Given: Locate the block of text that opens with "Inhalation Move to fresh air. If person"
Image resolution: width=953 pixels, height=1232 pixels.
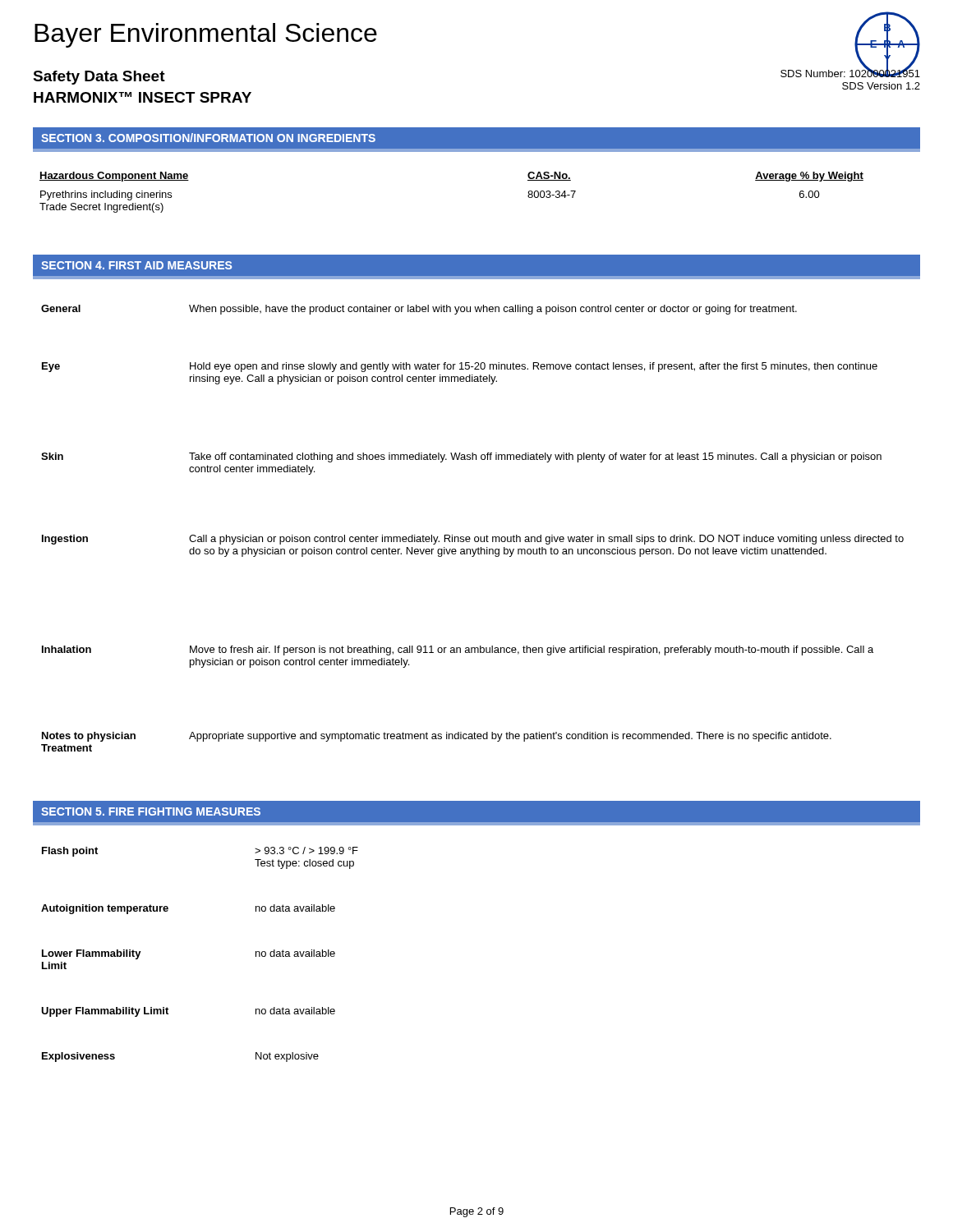Looking at the screenshot, I should click(476, 655).
